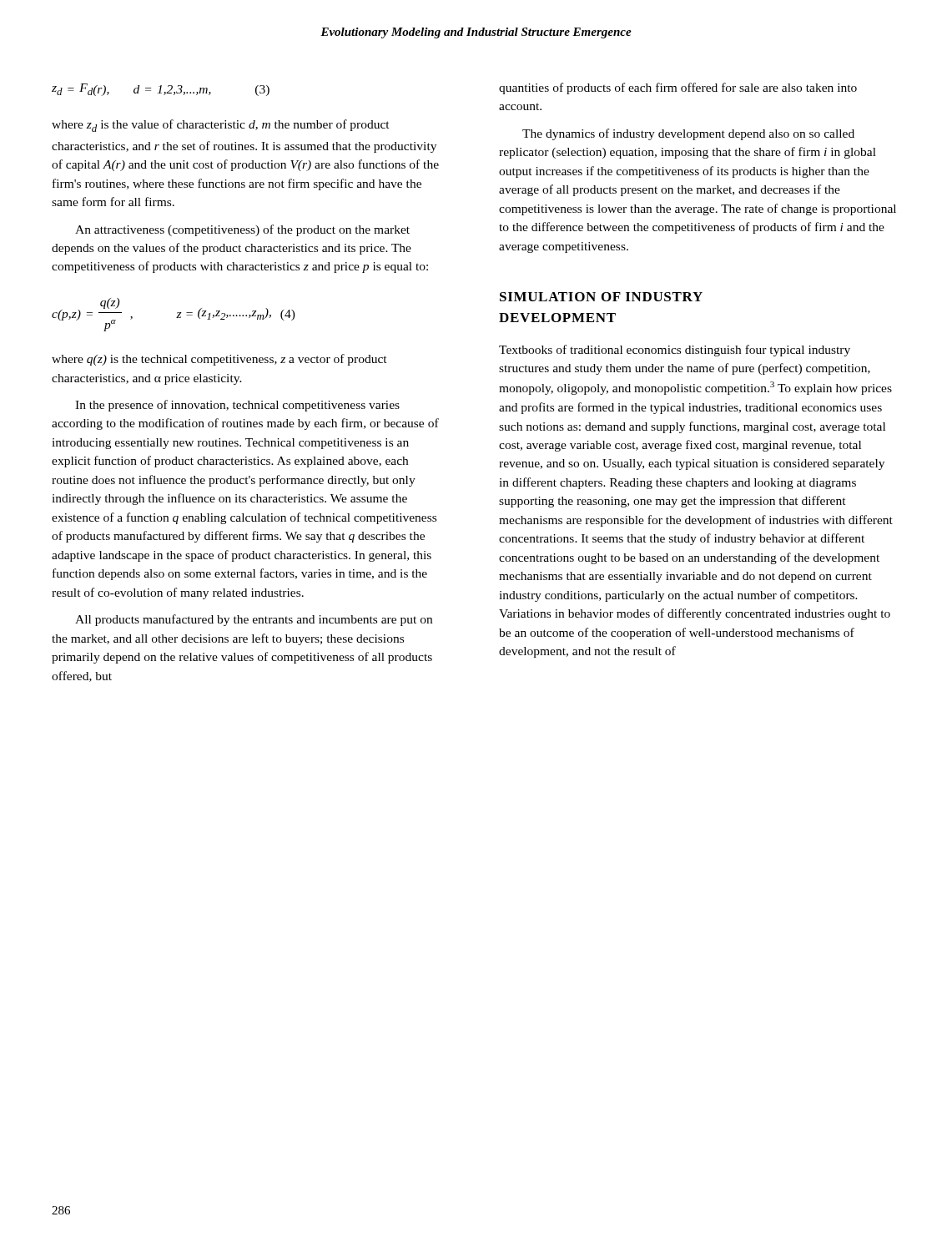Locate the text starting "An attractiveness (competitiveness) of the product"
The width and height of the screenshot is (952, 1252).
(247, 248)
